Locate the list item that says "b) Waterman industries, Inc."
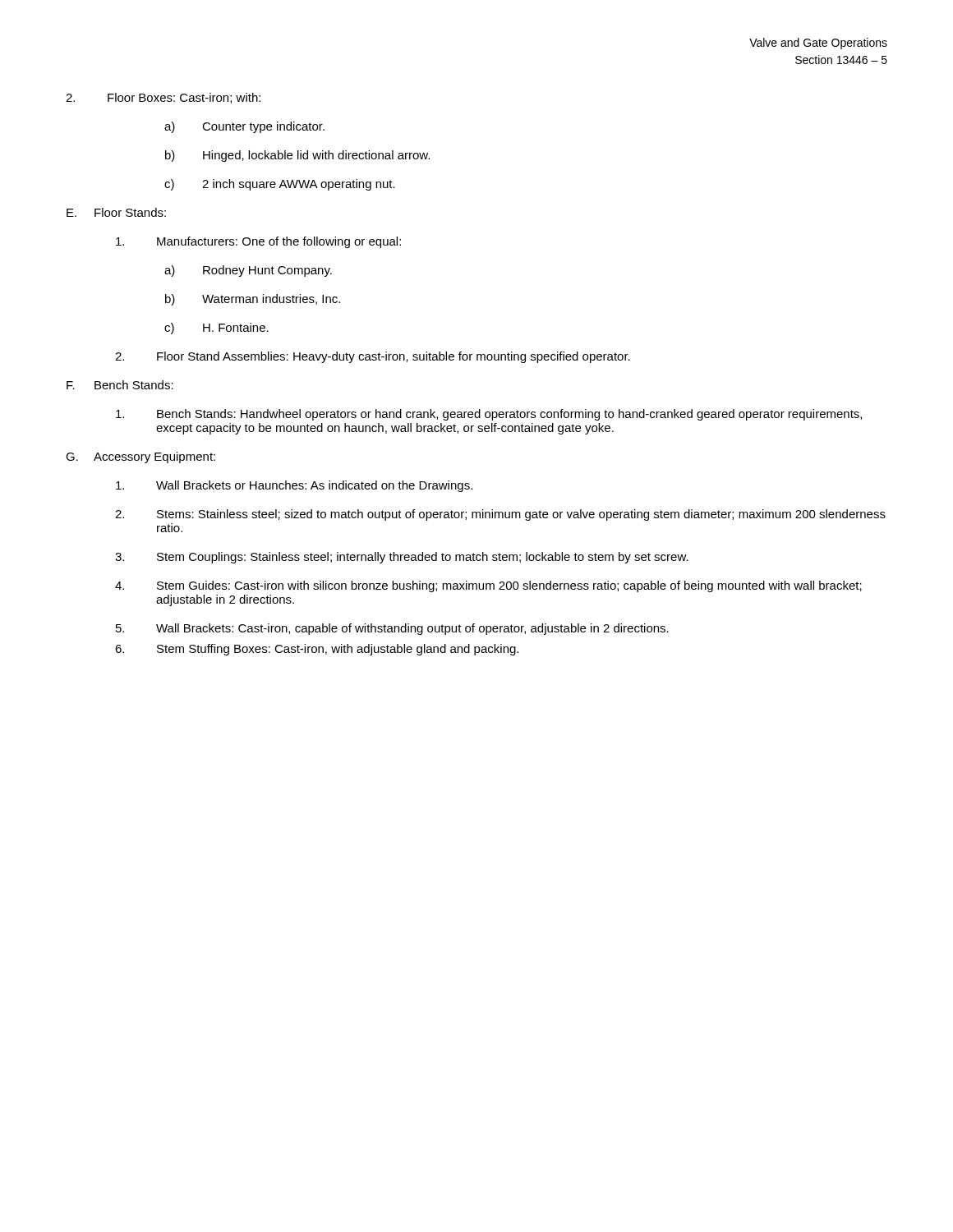Viewport: 953px width, 1232px height. (x=253, y=300)
